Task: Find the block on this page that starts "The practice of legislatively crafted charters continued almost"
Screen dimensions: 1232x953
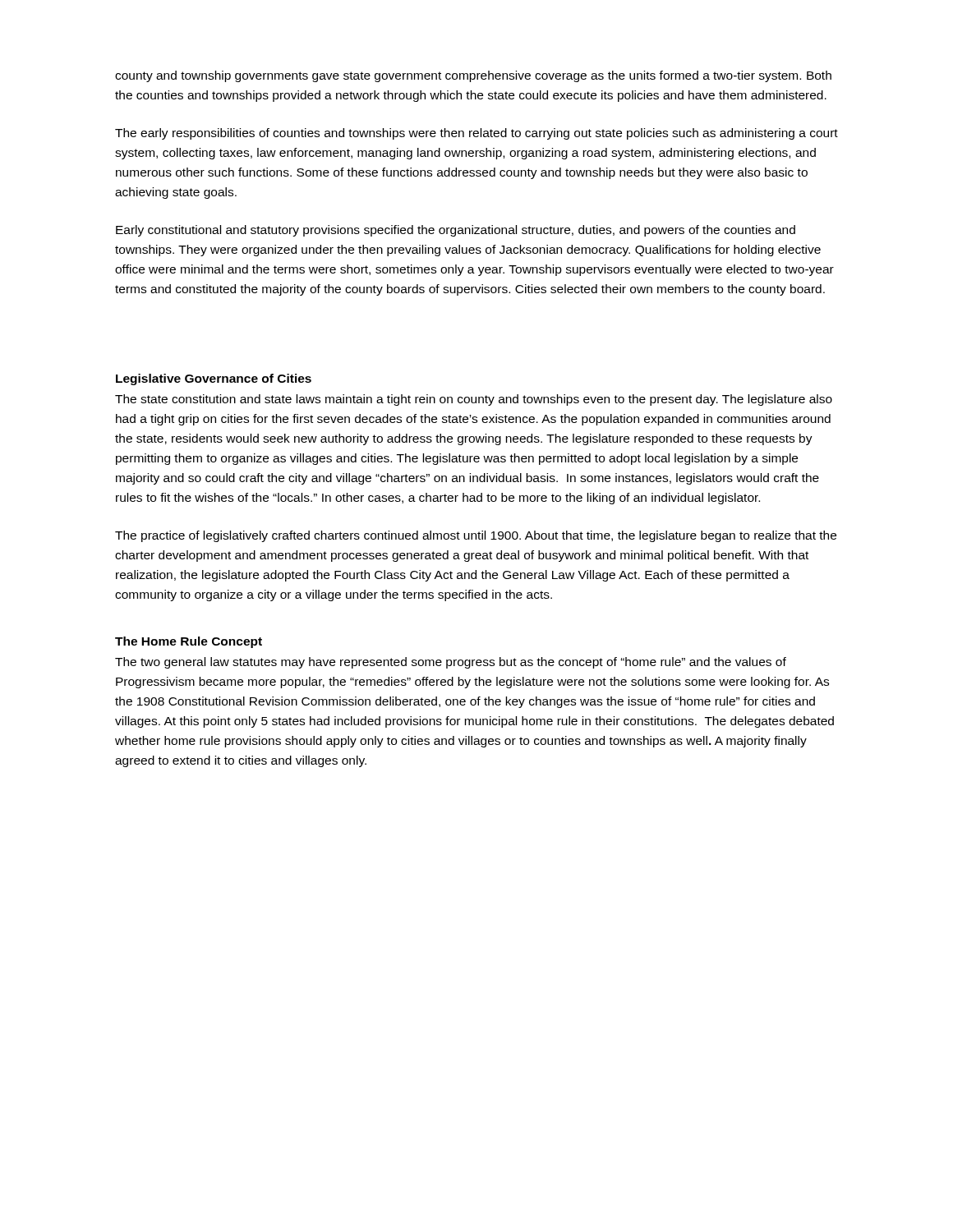Action: [476, 565]
